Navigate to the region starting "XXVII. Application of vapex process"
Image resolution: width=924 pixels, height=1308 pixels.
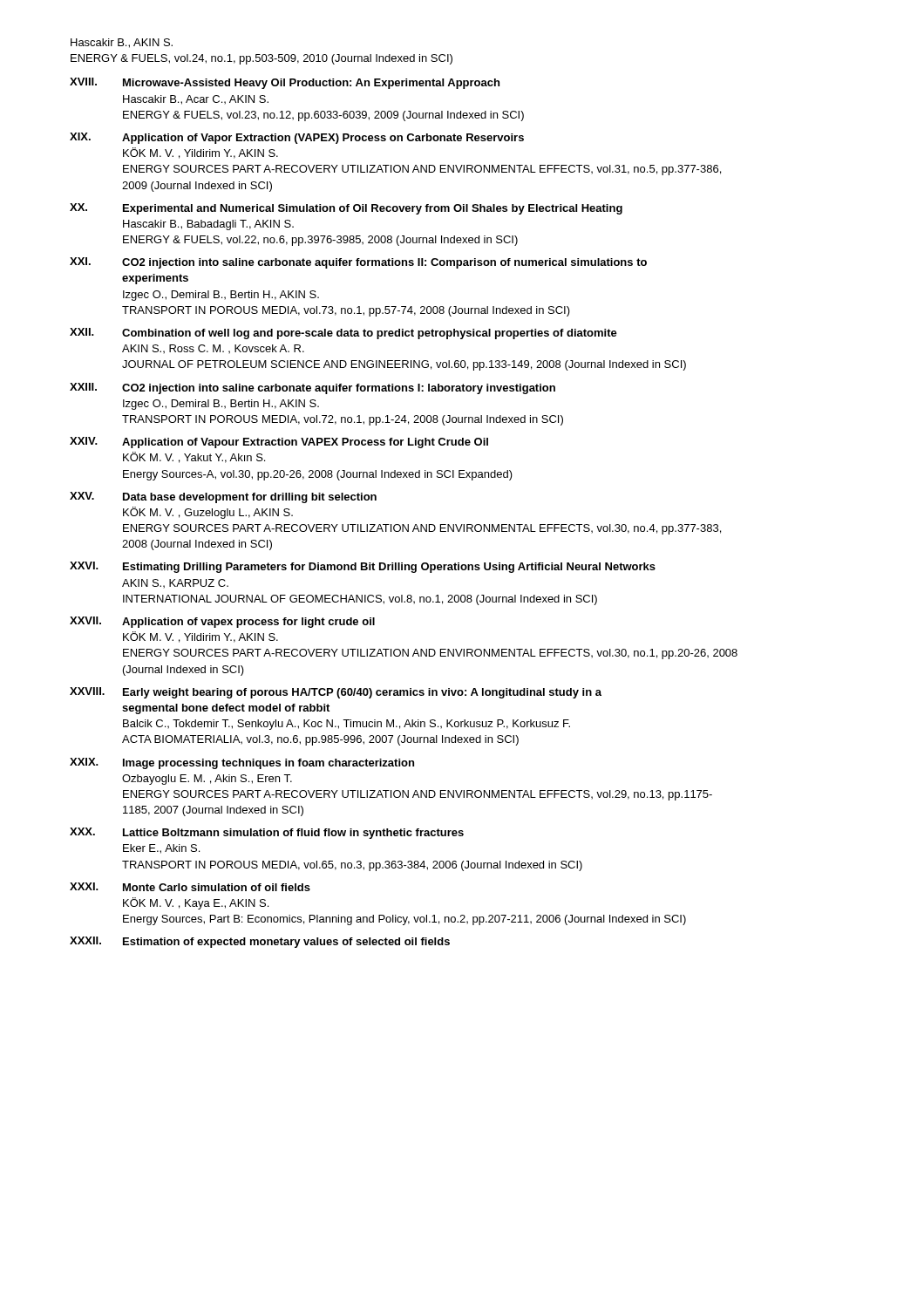coord(462,646)
